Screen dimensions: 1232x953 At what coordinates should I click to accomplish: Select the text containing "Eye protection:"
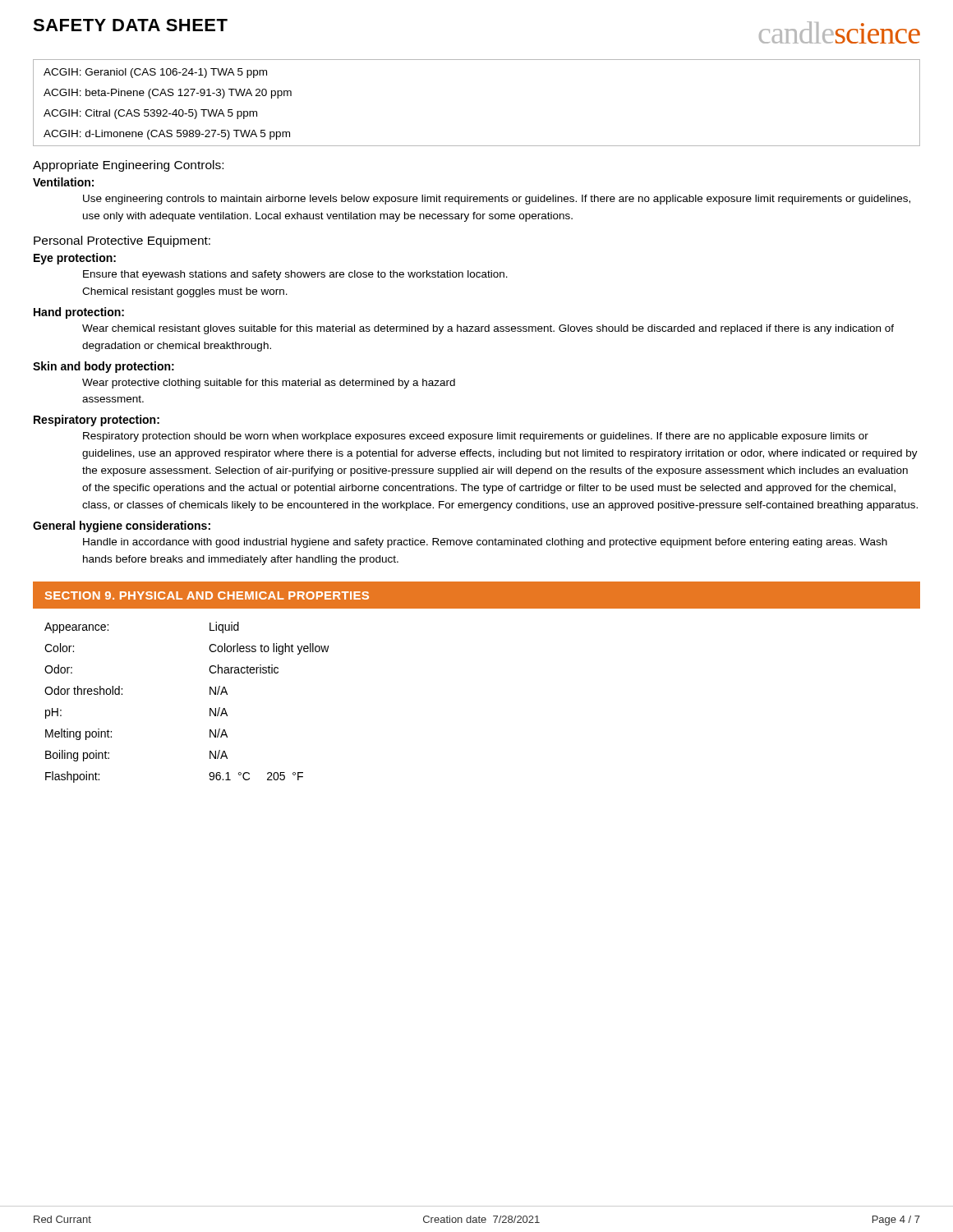(75, 258)
